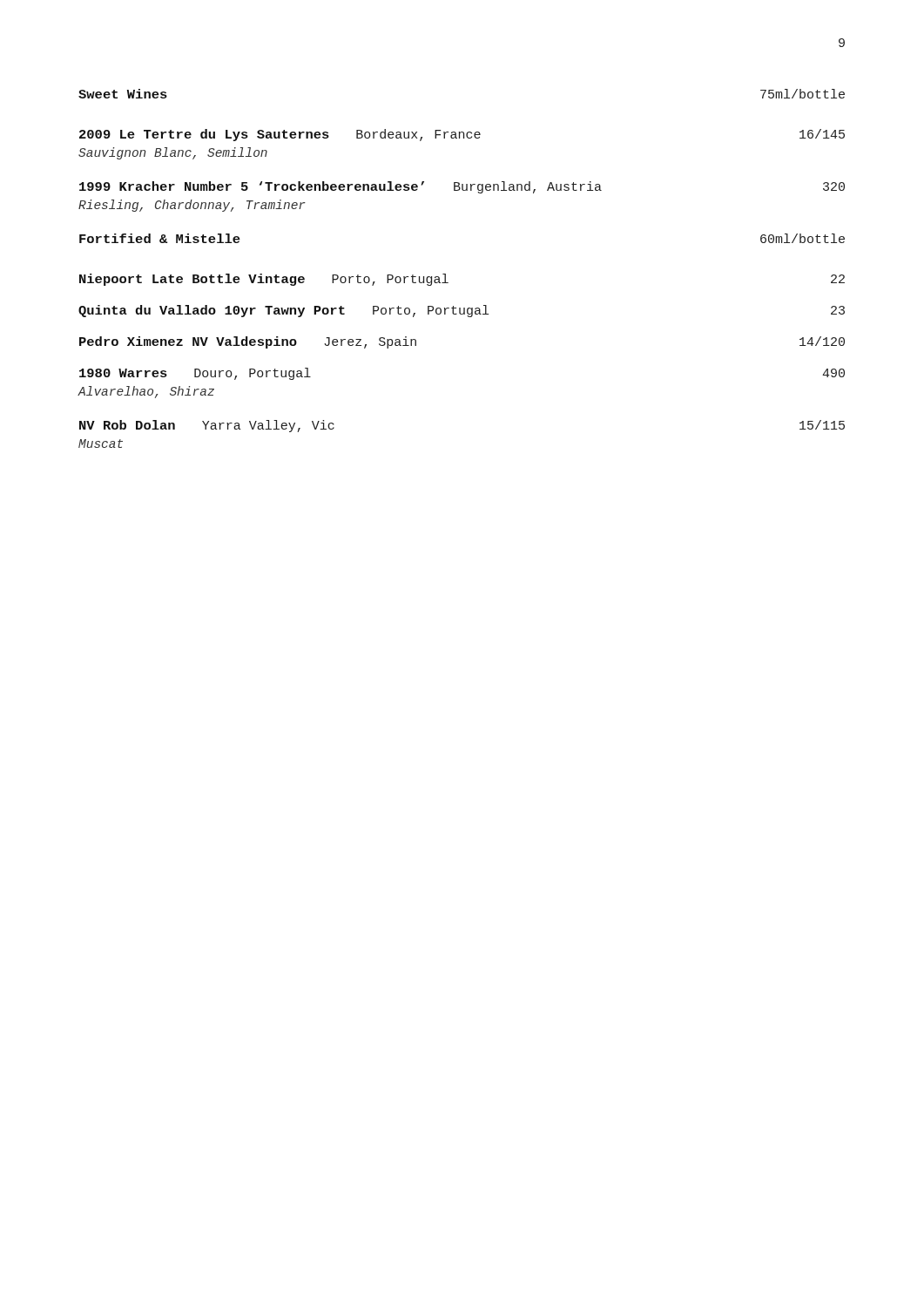Navigate to the passage starting "Fortified & Mistelle 60ml/bottle"
This screenshot has width=924, height=1307.
pyautogui.click(x=163, y=238)
